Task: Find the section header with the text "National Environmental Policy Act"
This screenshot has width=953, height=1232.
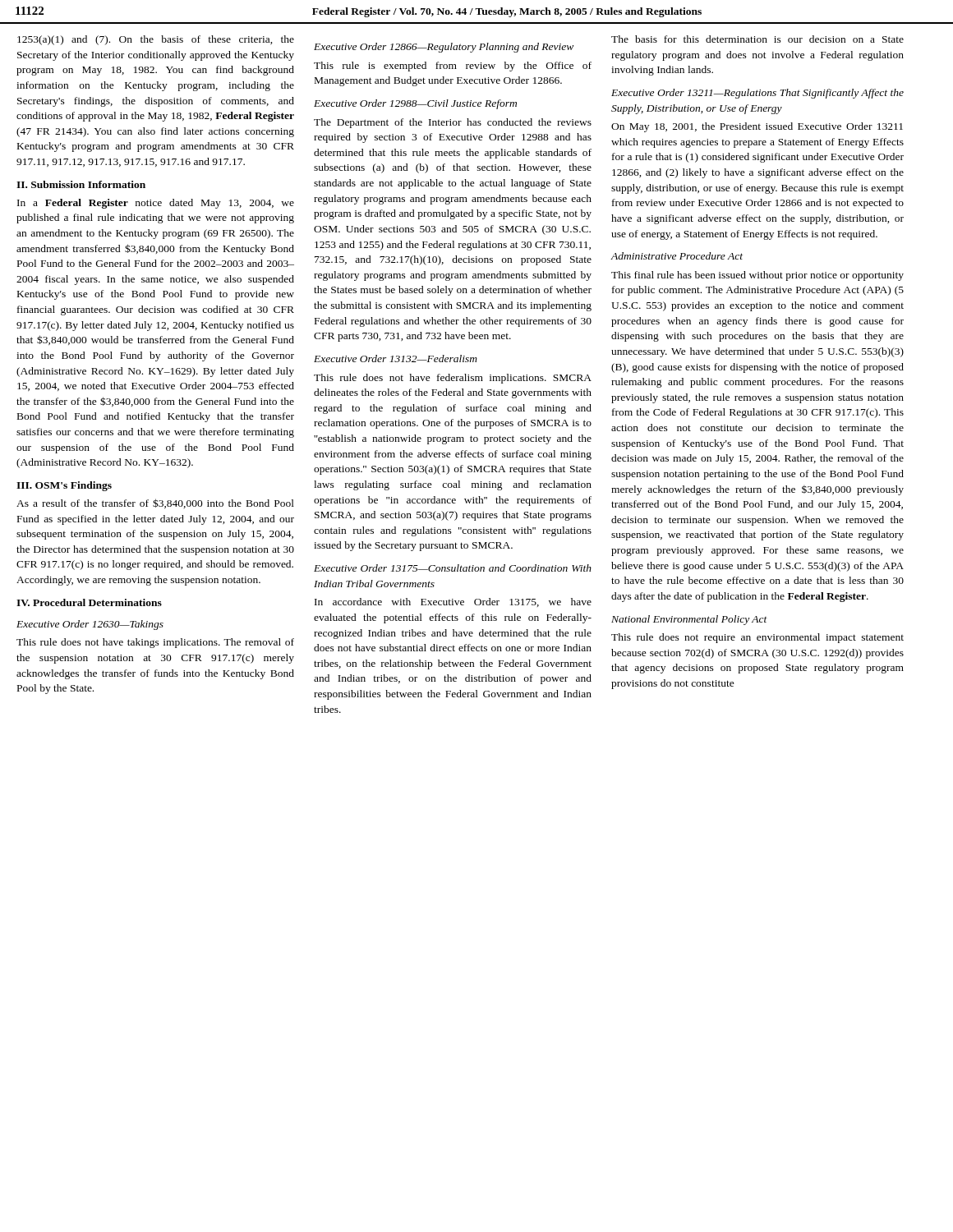Action: coord(757,619)
